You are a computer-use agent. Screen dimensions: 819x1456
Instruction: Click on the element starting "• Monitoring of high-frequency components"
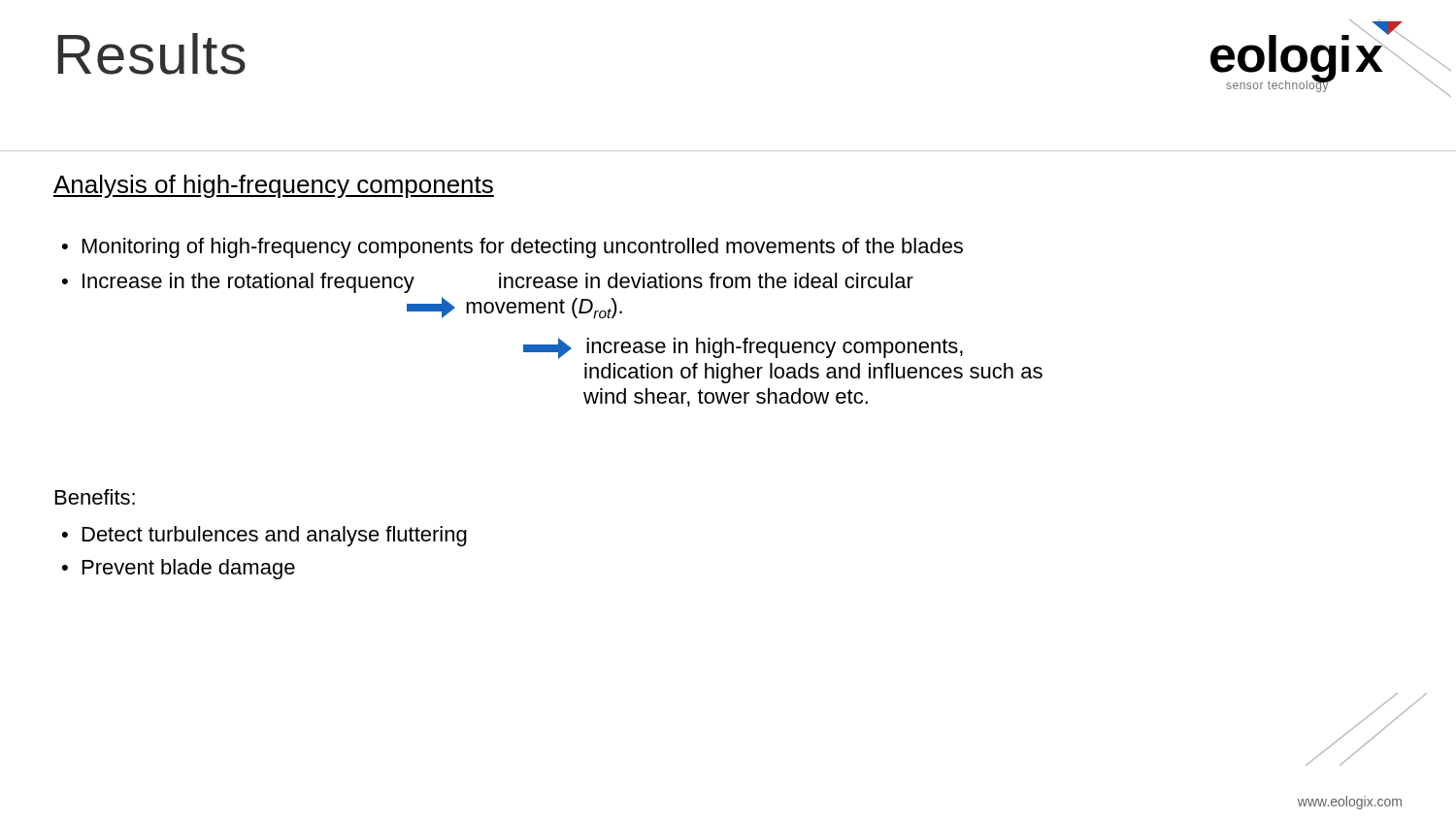tap(512, 246)
